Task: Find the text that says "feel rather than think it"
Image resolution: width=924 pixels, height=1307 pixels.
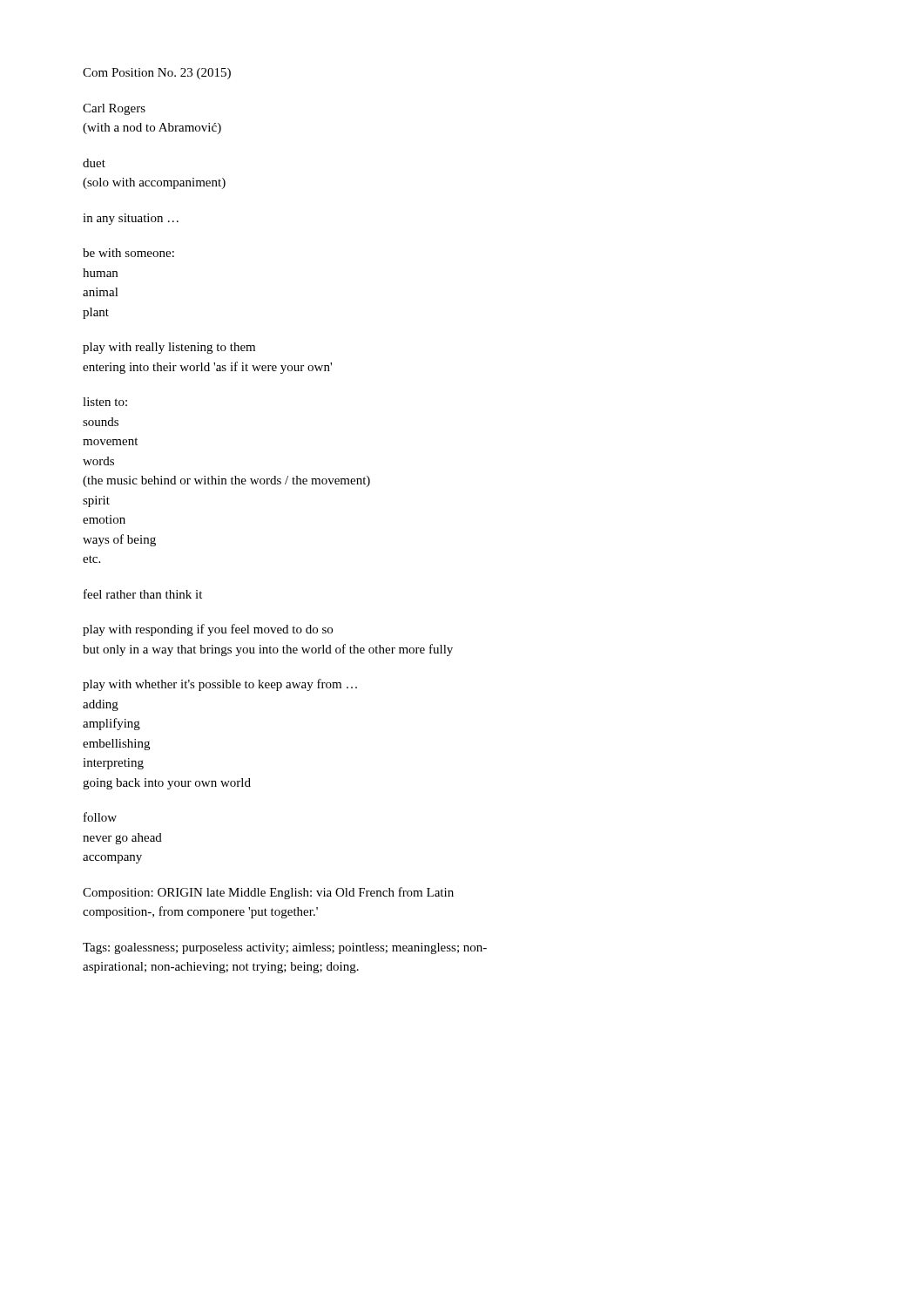Action: click(x=143, y=594)
